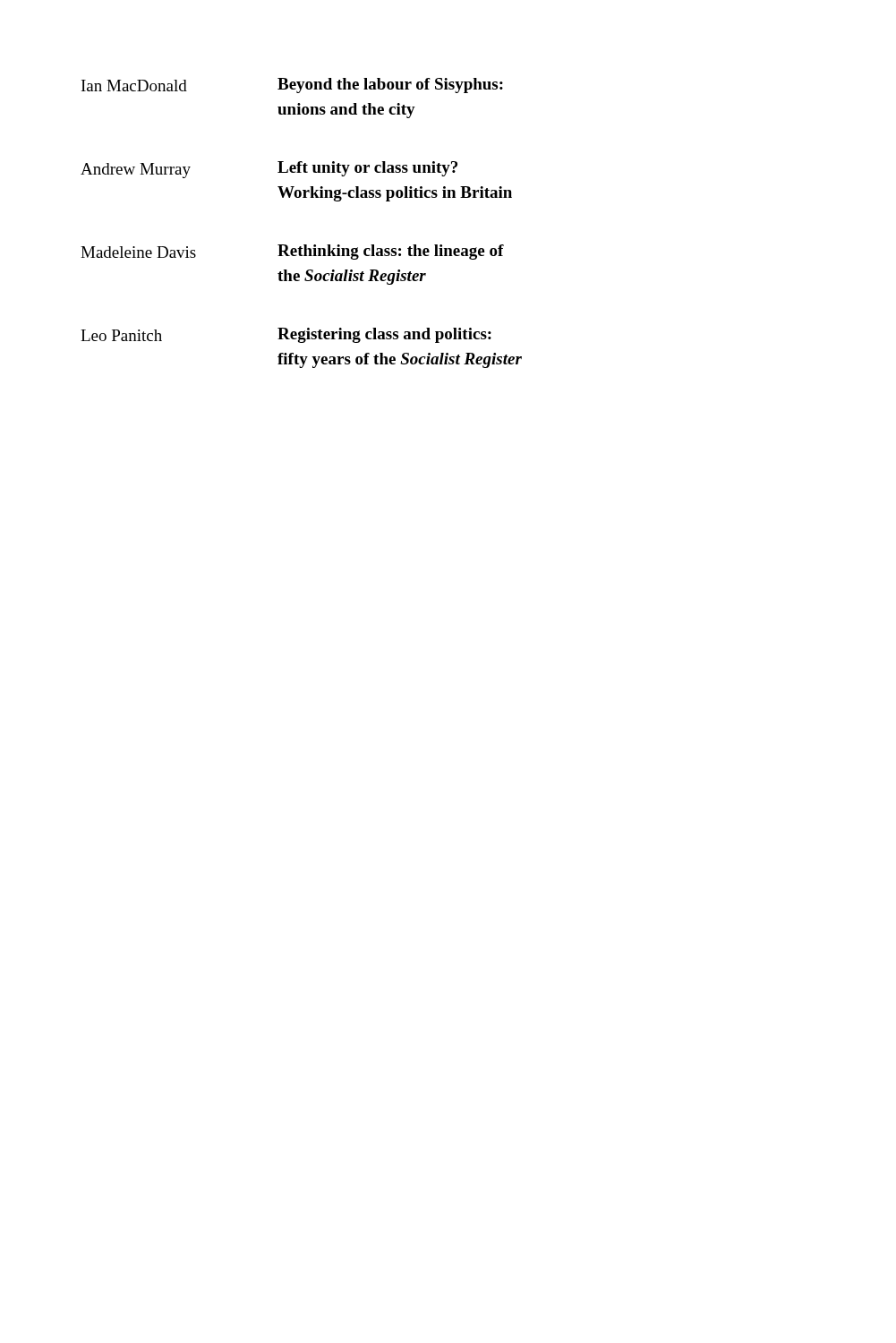
Task: Click on the region starting "Madeleine Davis Rethinking class: the lineage"
Action: coord(421,263)
